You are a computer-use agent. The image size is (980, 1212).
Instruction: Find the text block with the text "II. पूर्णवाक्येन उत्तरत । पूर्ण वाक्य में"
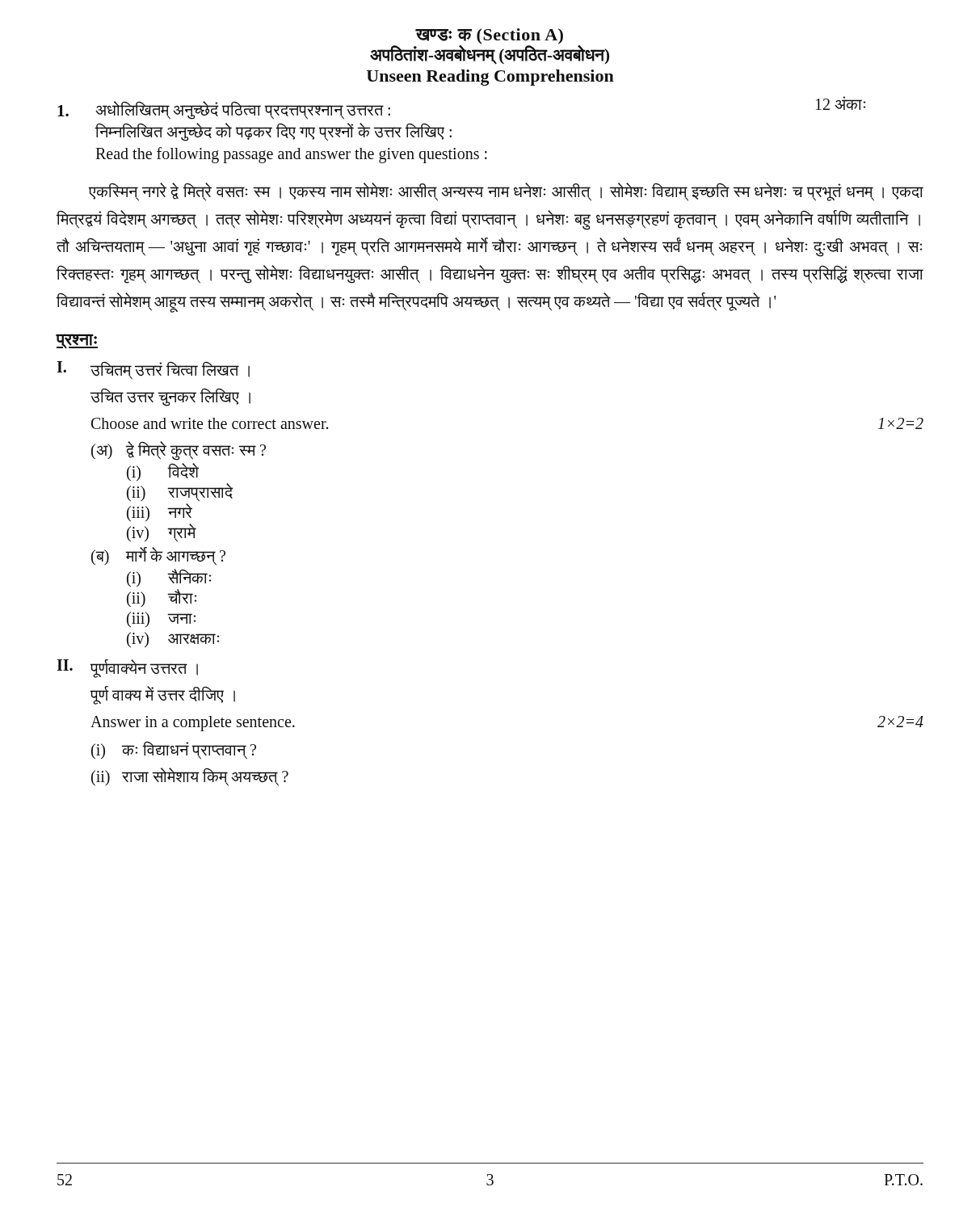(x=127, y=669)
